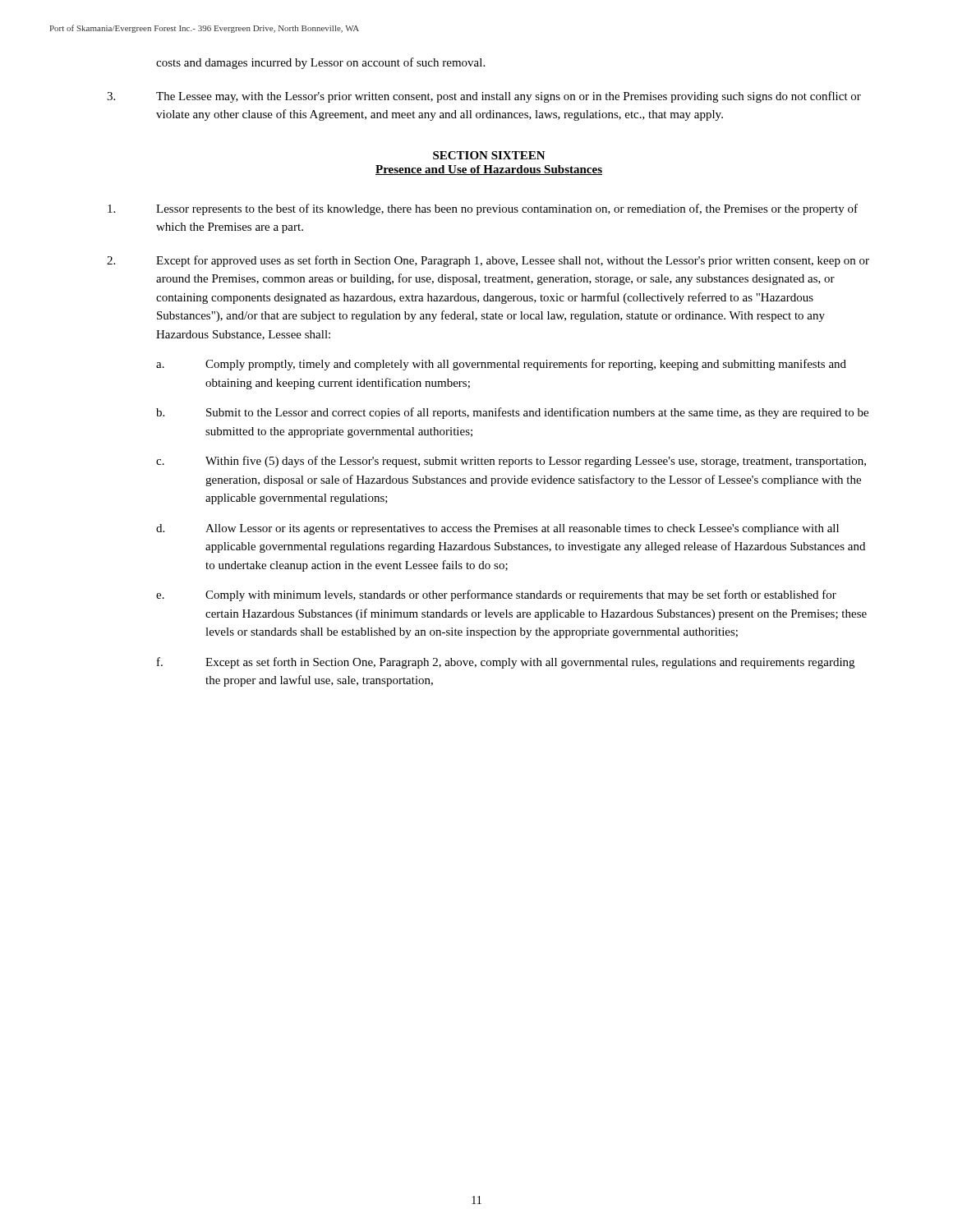Click on the list item containing "c. Within five (5) days of the"
This screenshot has width=953, height=1232.
[x=513, y=479]
